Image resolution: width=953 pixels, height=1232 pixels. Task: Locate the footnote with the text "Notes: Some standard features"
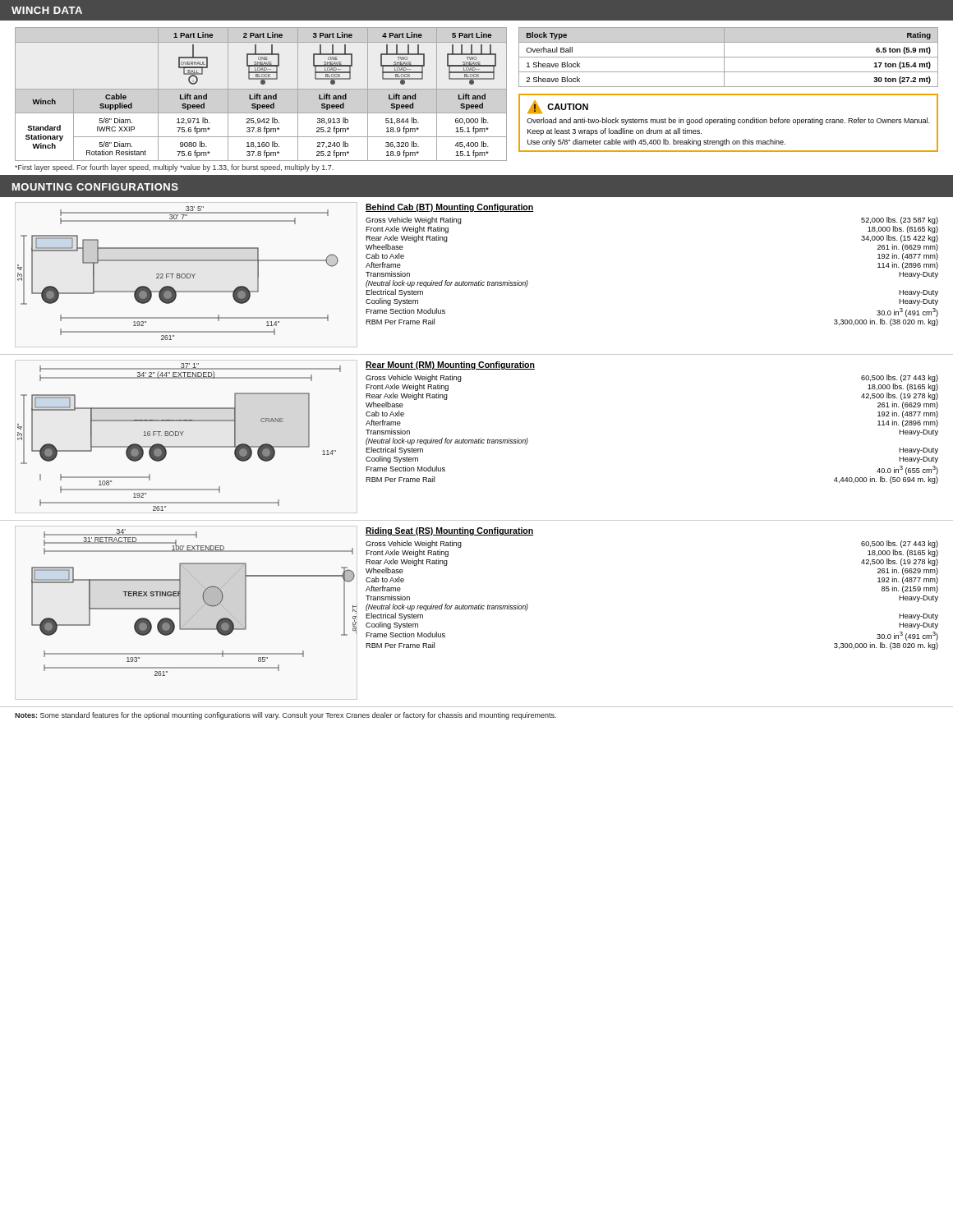(286, 715)
